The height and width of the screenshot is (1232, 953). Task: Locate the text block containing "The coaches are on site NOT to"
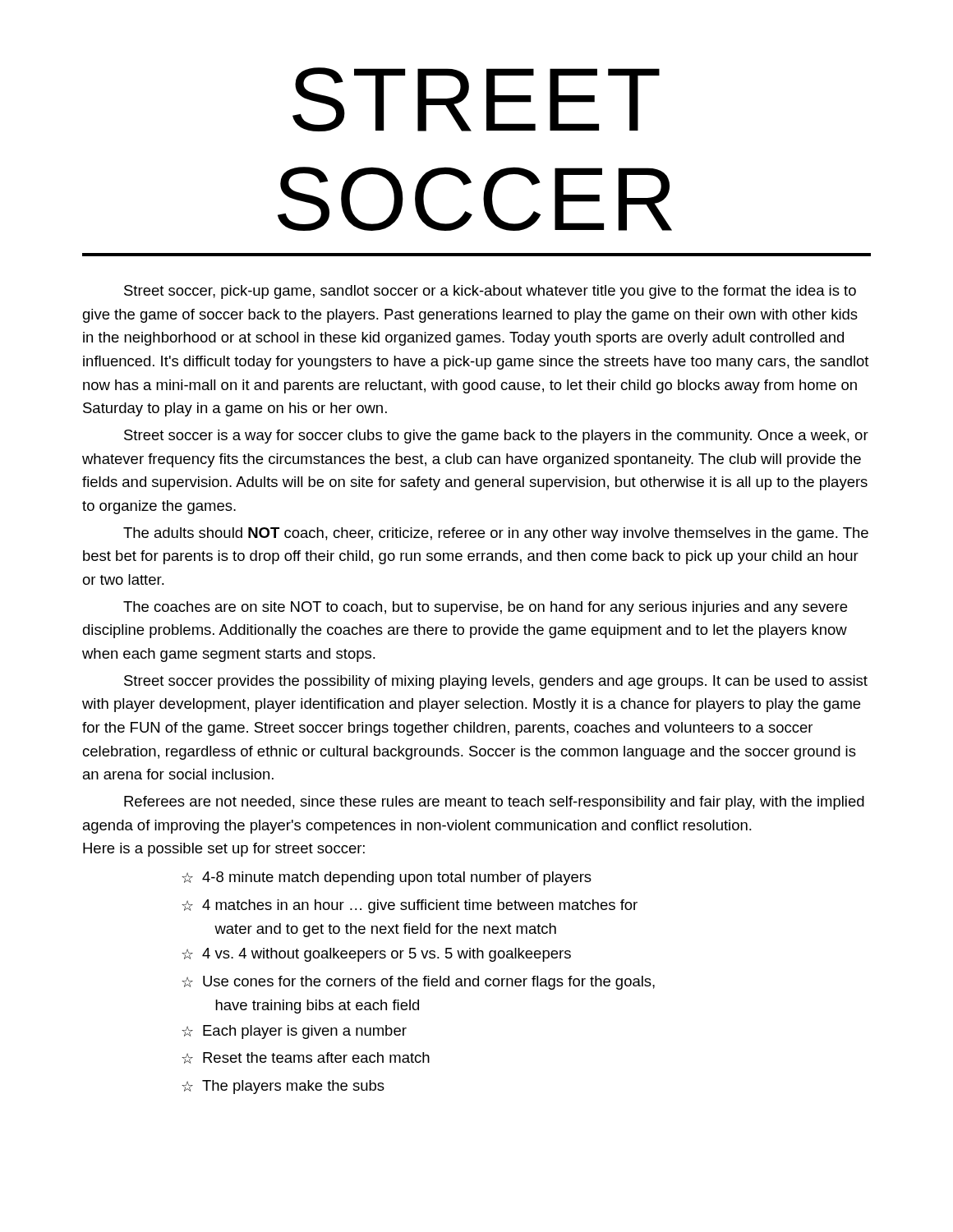click(476, 631)
